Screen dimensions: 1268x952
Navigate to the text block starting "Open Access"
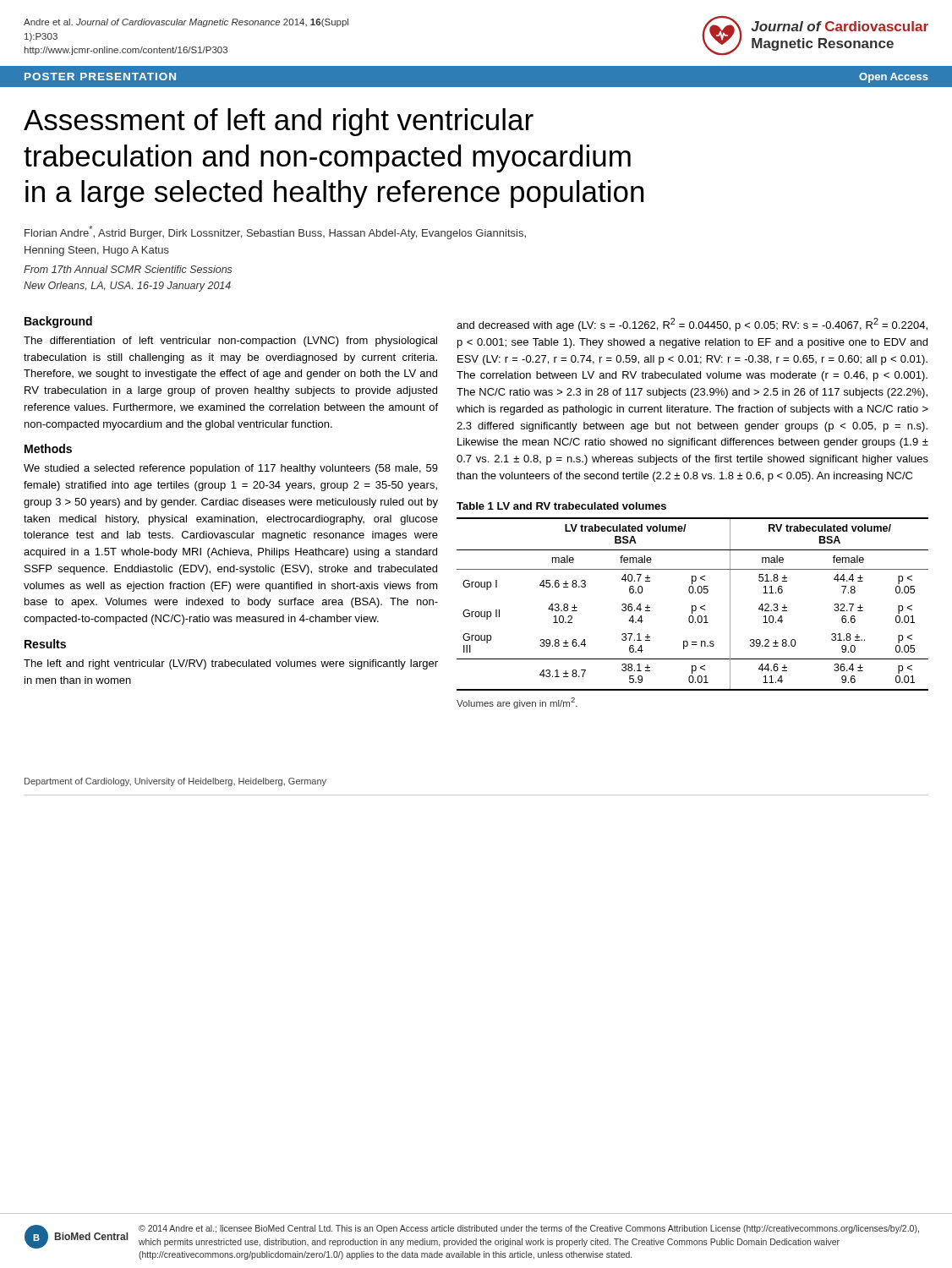[894, 76]
